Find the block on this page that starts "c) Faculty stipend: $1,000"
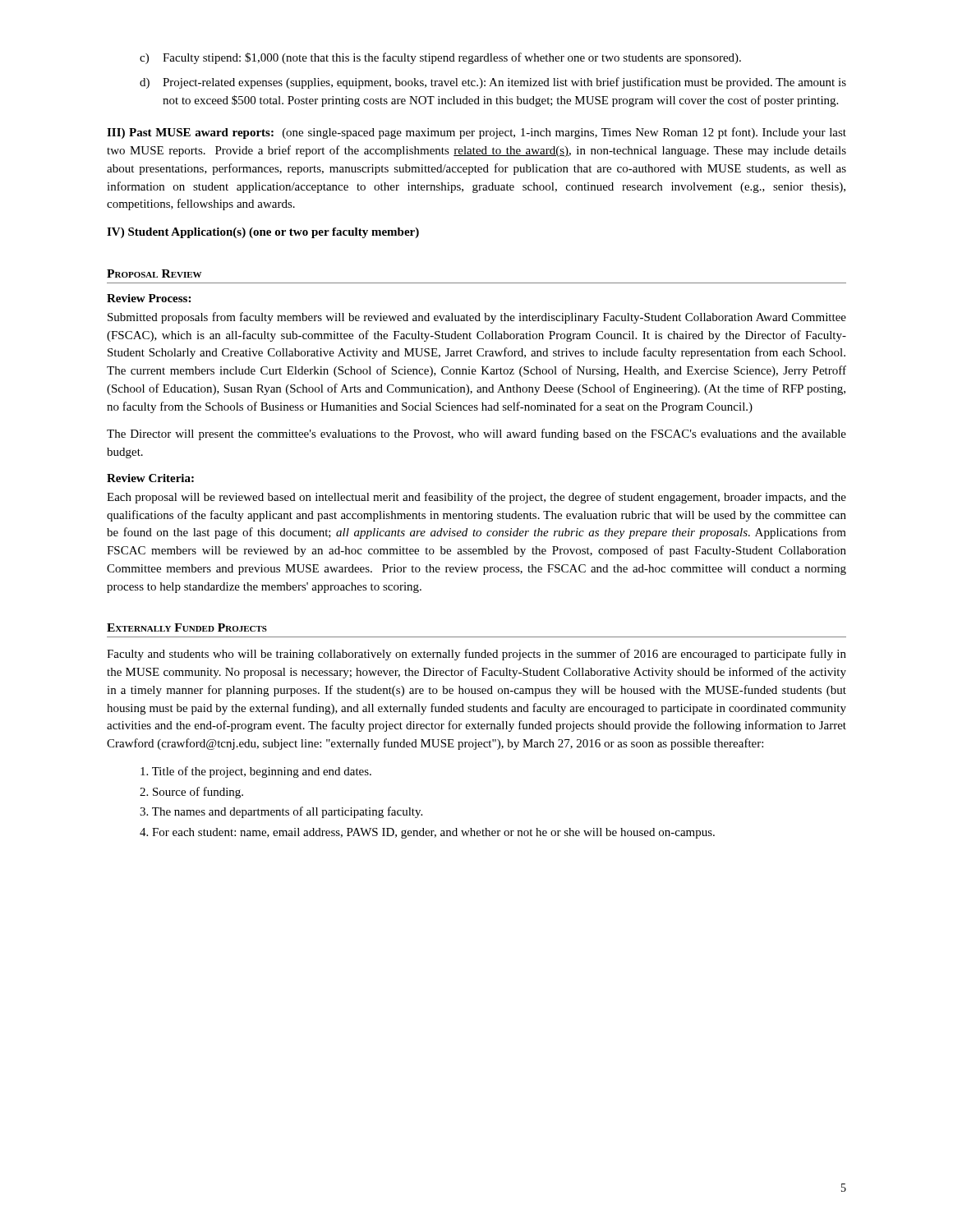Screen dimensions: 1232x953 [493, 58]
